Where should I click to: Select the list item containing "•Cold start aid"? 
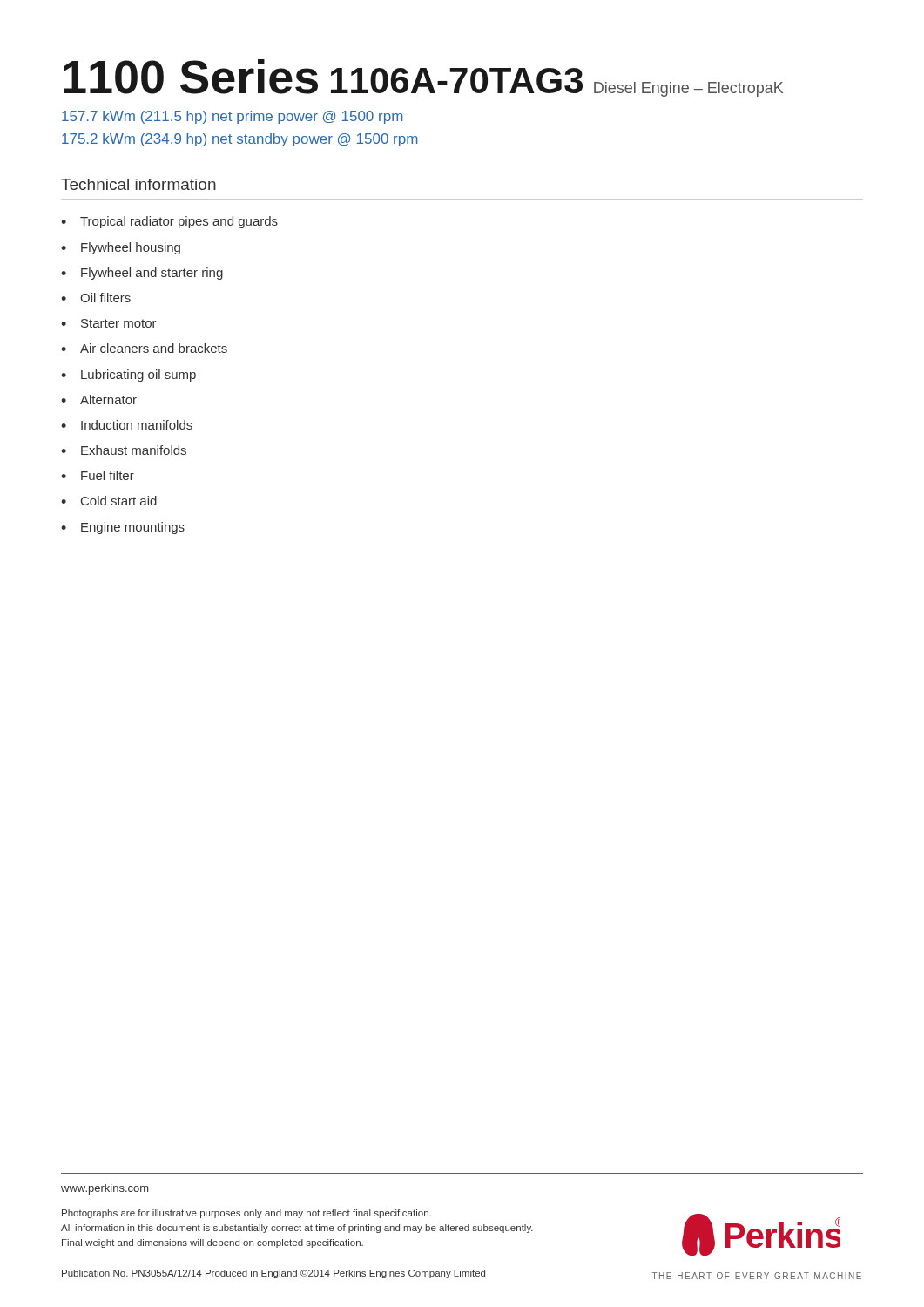109,503
